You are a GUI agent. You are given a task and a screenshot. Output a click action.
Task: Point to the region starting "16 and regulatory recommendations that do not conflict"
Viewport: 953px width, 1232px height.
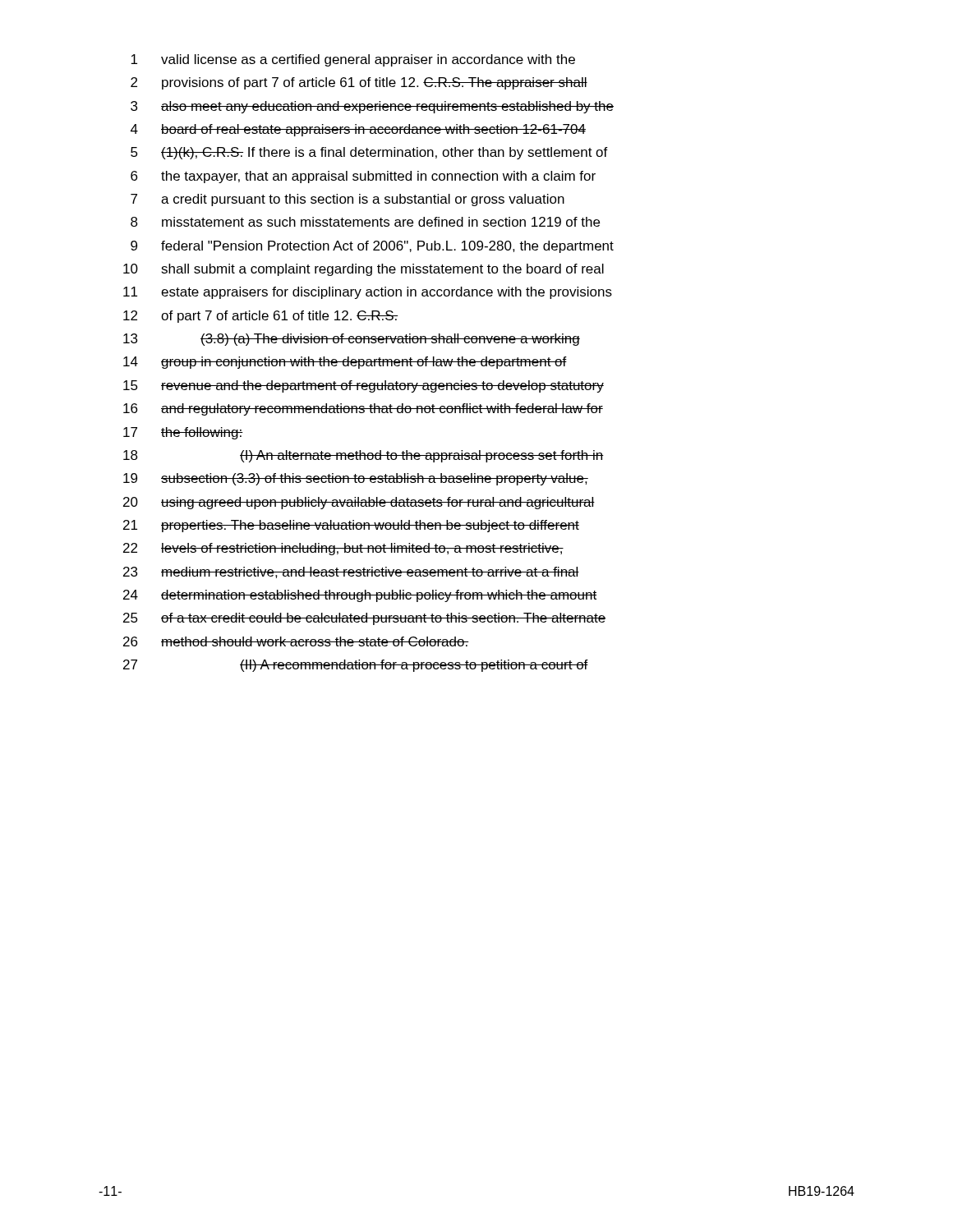coord(476,409)
